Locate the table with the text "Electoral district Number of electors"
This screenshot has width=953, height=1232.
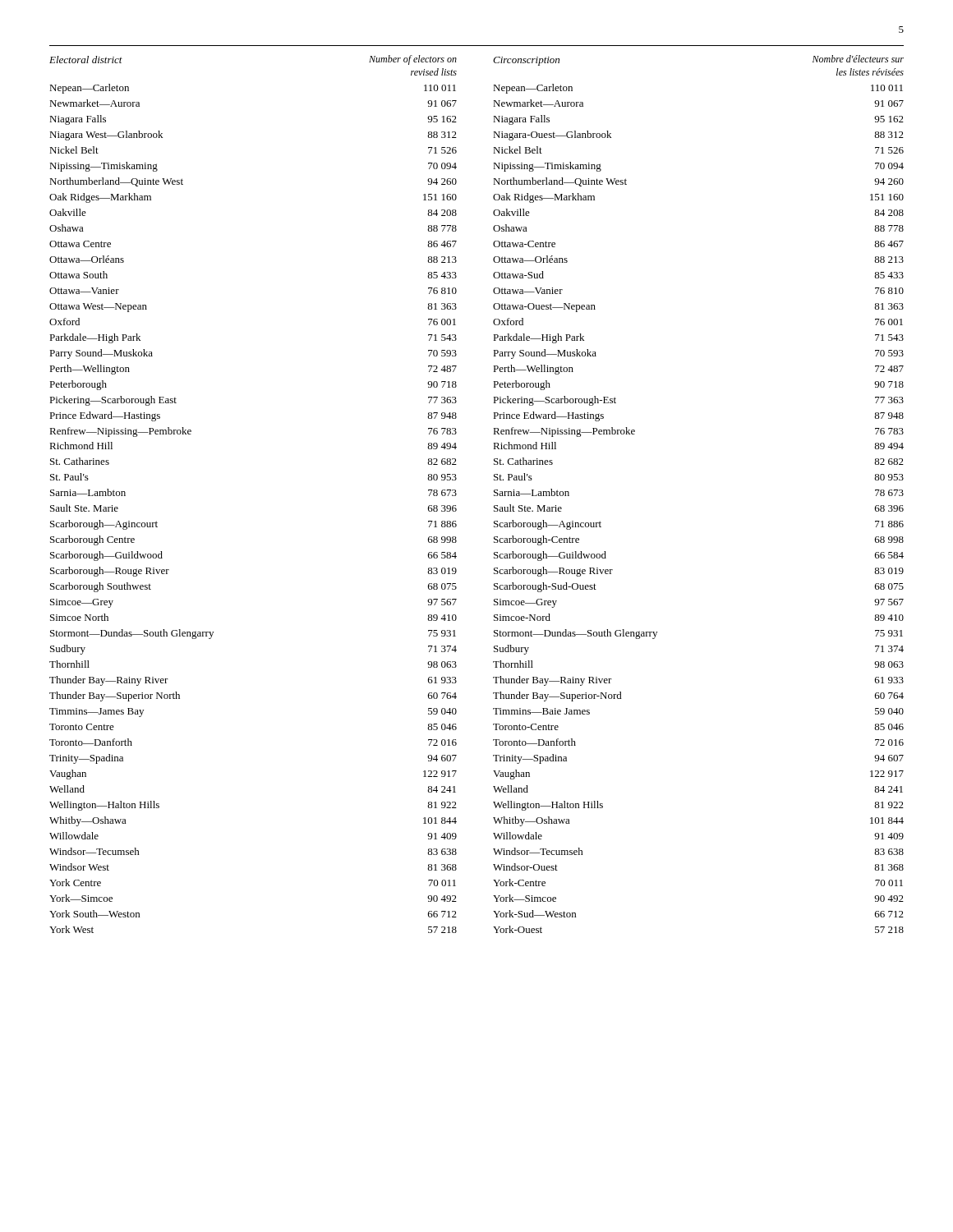tap(476, 495)
